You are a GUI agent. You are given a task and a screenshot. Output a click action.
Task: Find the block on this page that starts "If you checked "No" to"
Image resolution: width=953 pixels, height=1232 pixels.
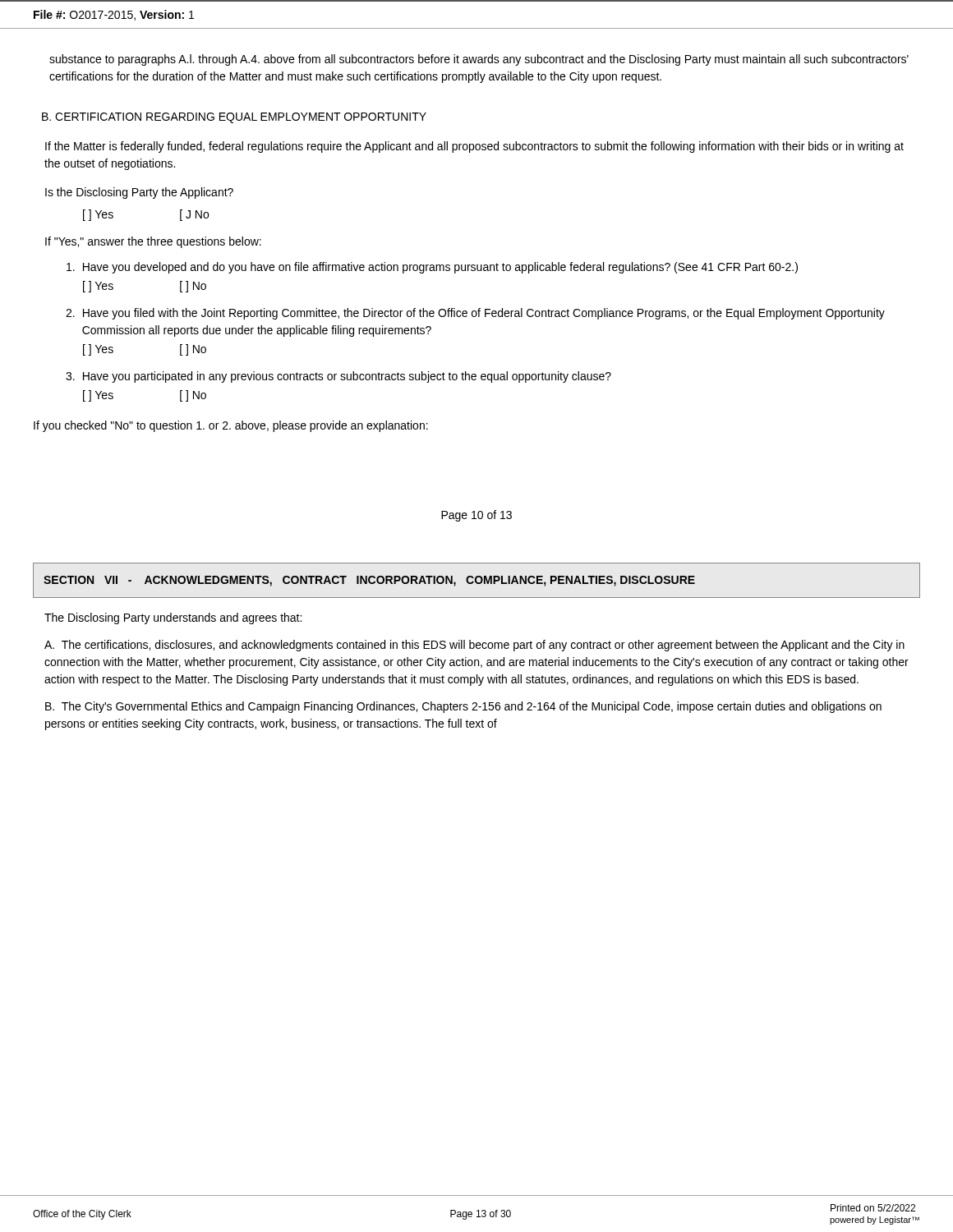[231, 426]
